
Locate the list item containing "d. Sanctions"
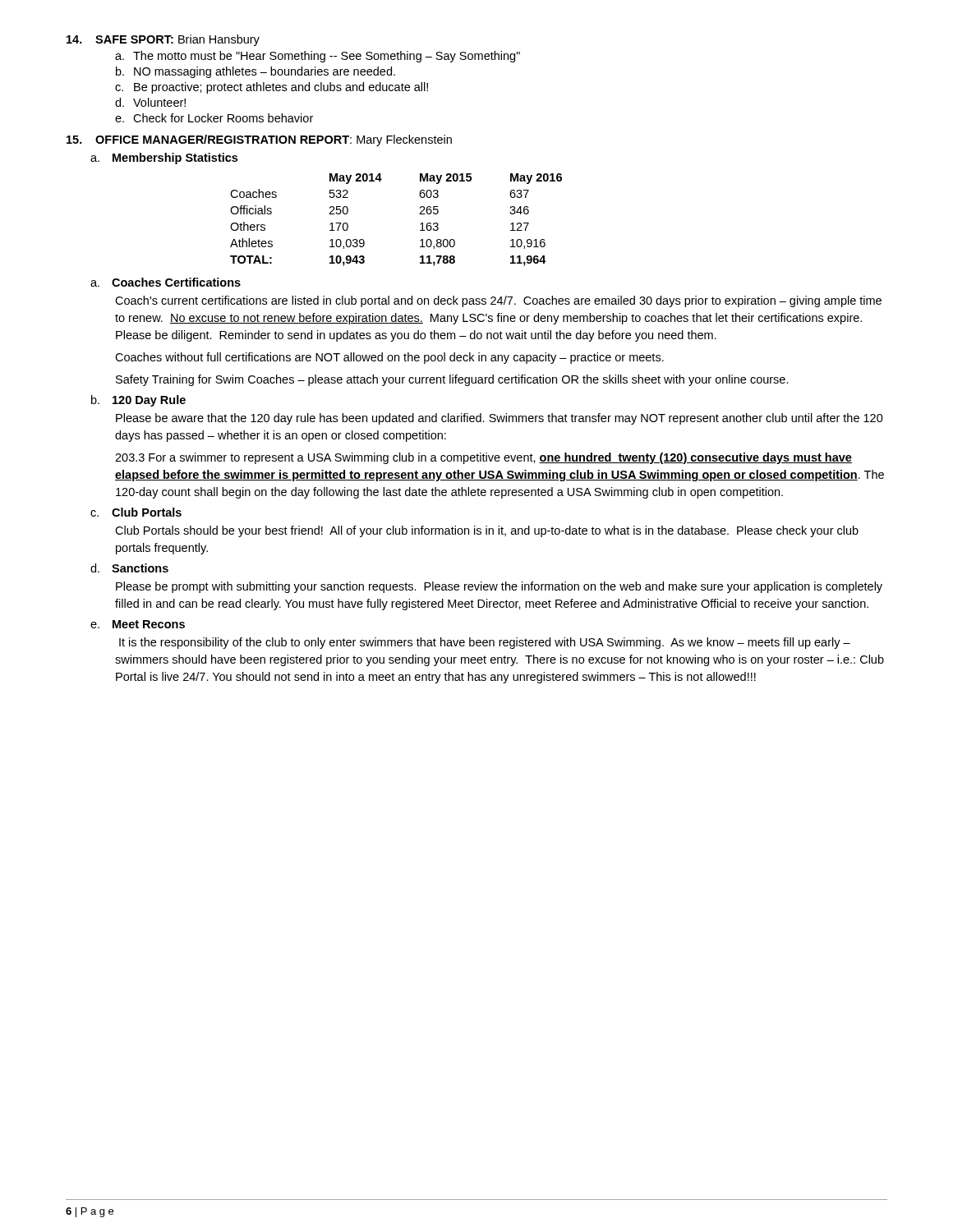pyautogui.click(x=129, y=568)
